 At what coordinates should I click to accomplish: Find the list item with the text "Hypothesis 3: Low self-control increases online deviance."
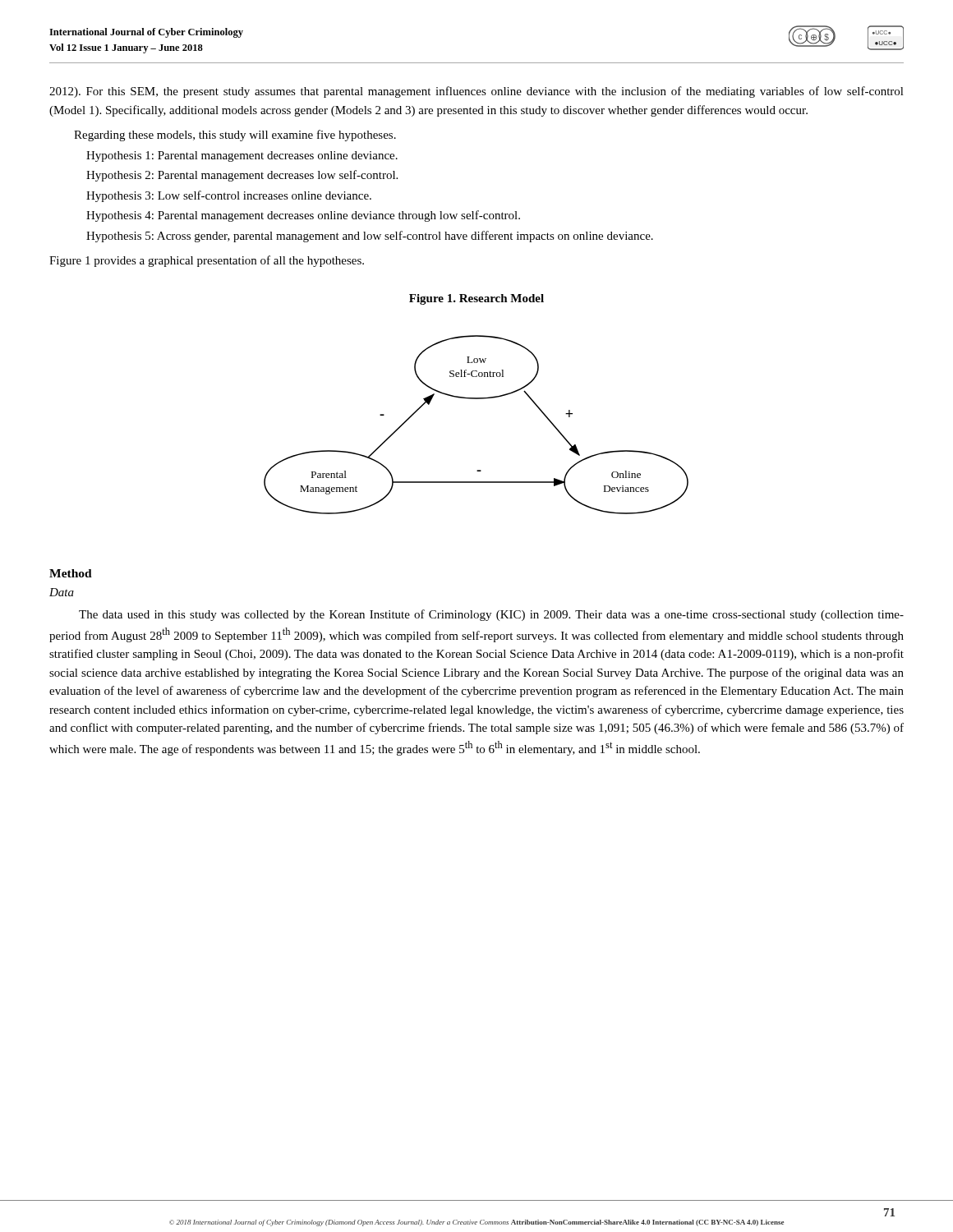[229, 195]
